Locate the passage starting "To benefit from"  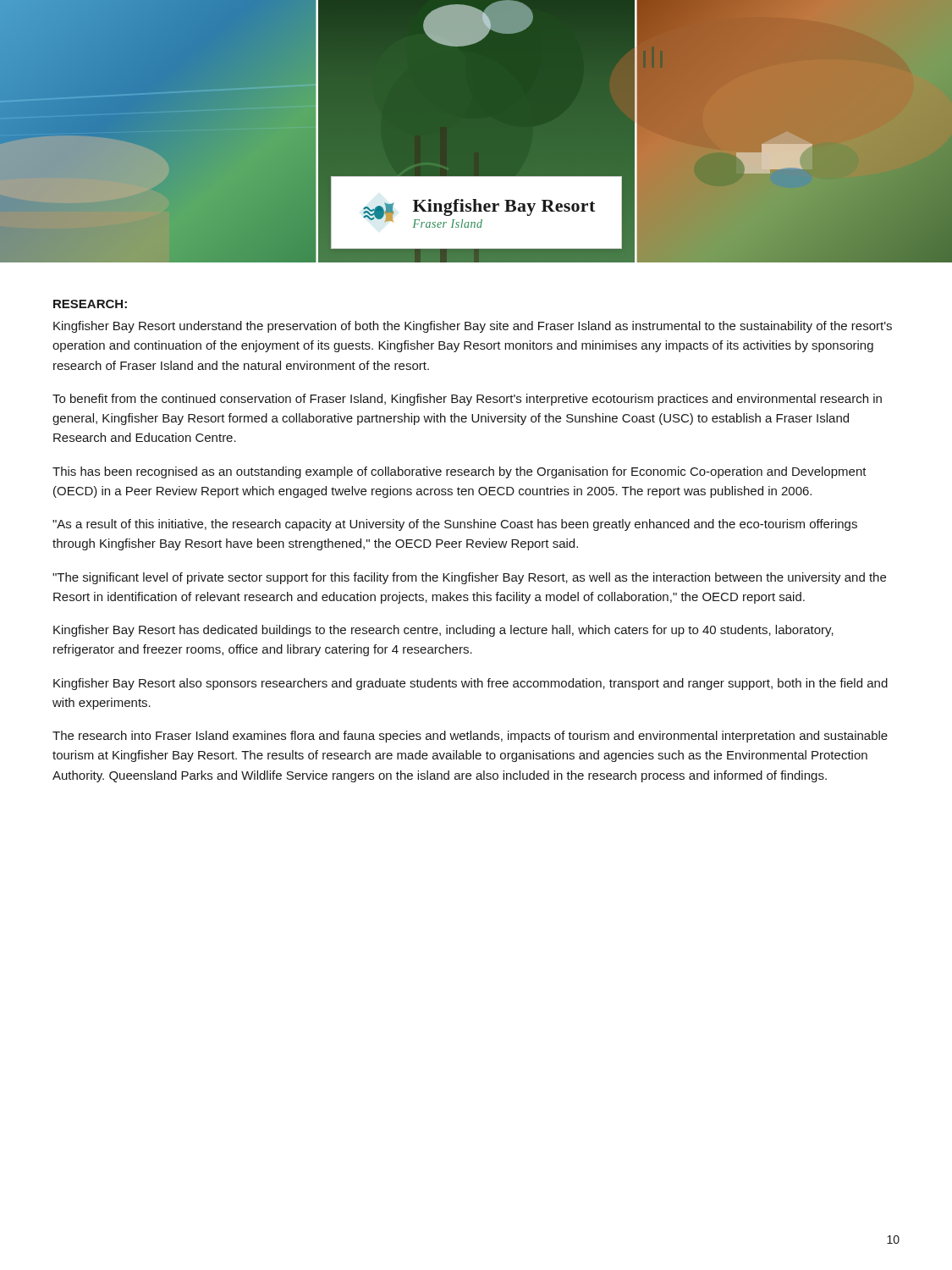point(467,418)
